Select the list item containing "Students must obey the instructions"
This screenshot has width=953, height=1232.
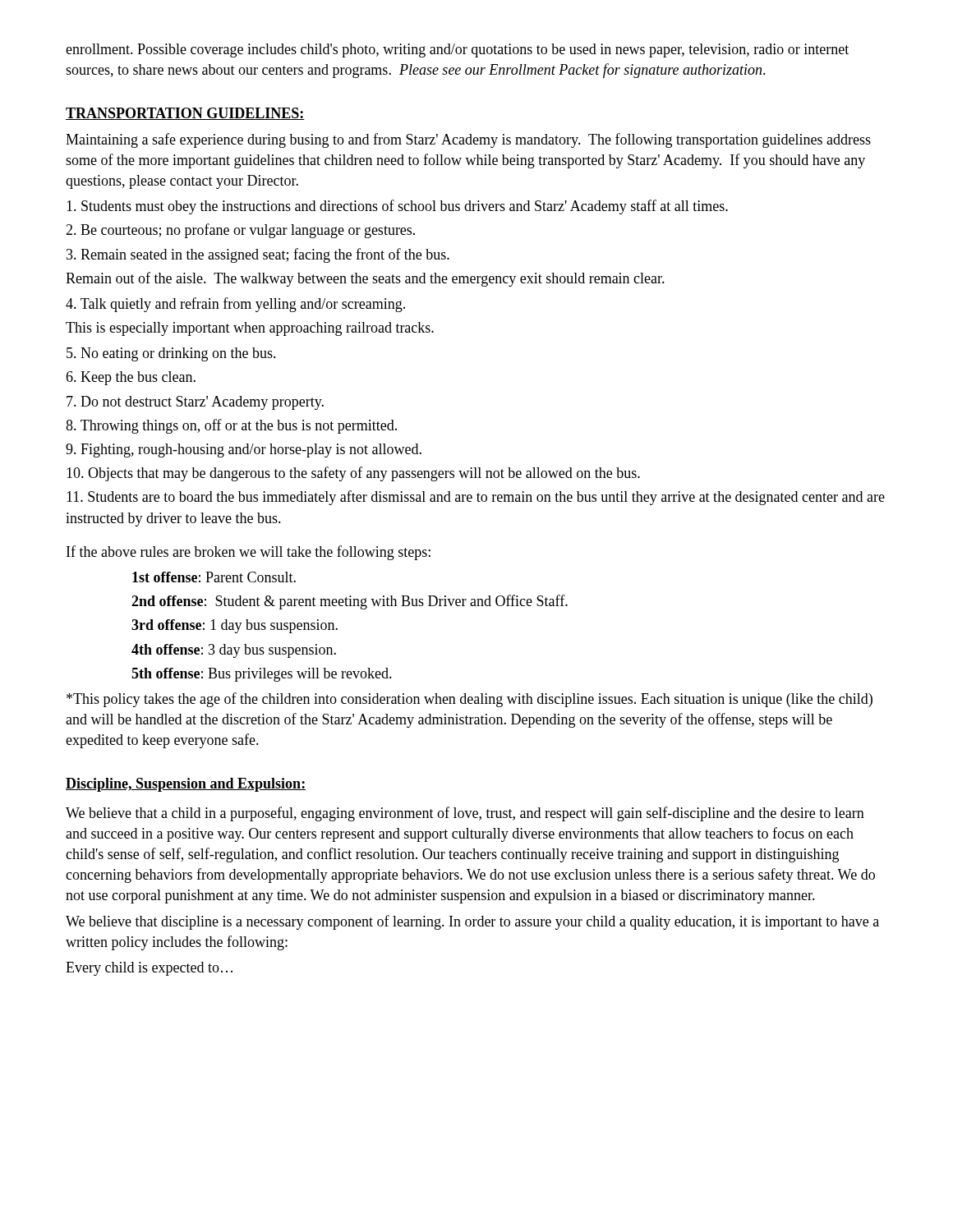pyautogui.click(x=476, y=207)
